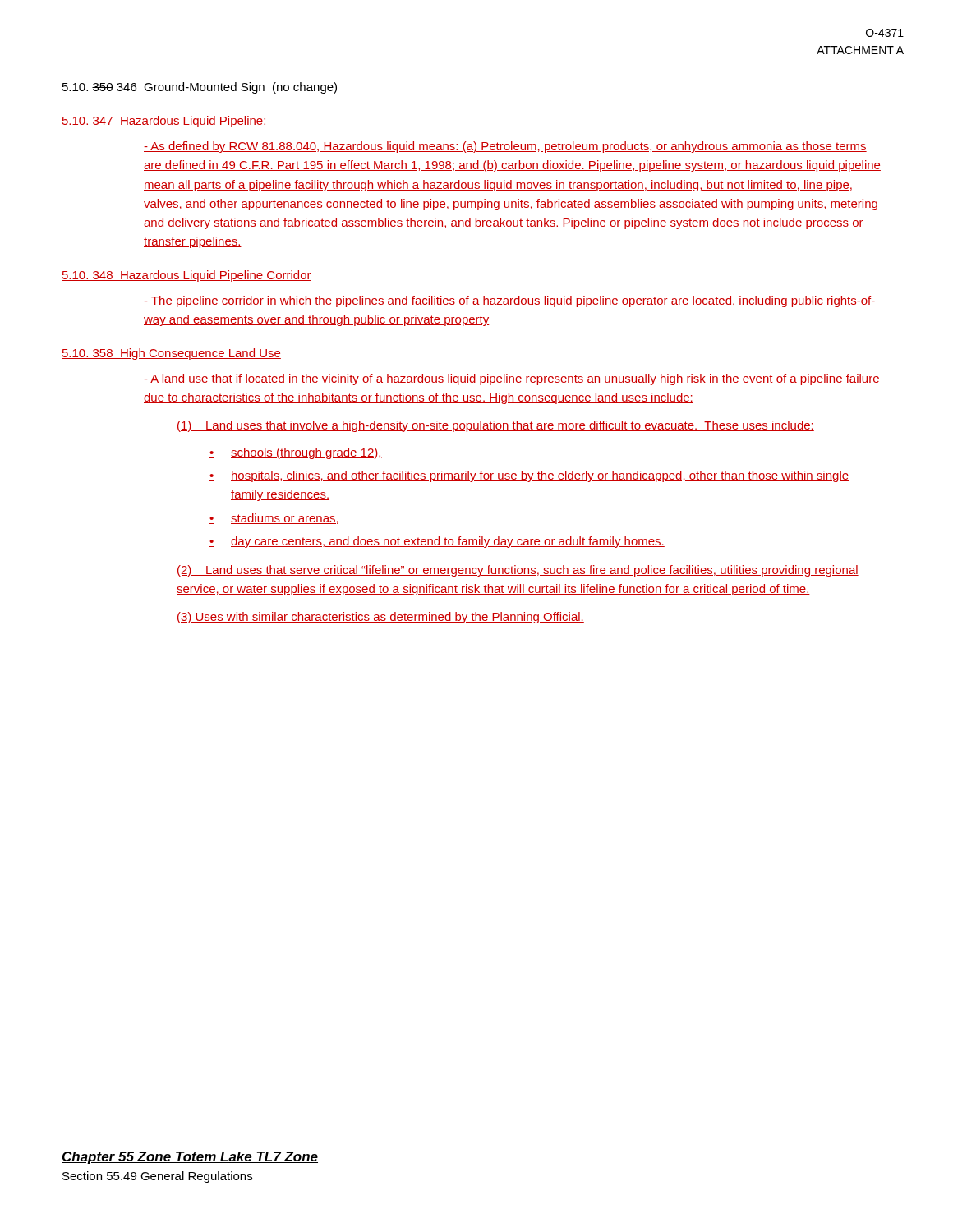Locate the block of text that opens with "As defined by RCW"
This screenshot has width=953, height=1232.
(x=512, y=194)
